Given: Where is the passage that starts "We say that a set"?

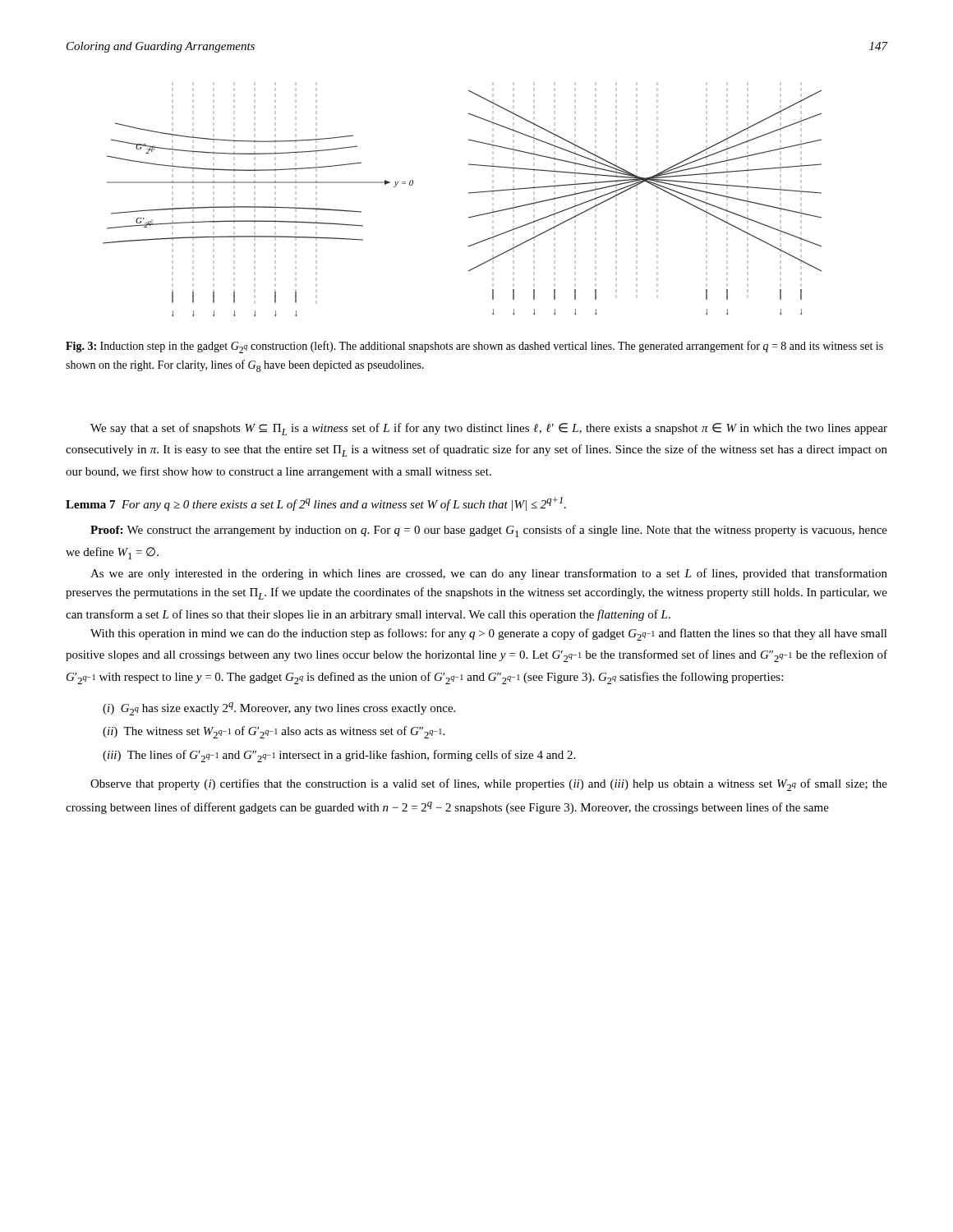Looking at the screenshot, I should pos(476,450).
